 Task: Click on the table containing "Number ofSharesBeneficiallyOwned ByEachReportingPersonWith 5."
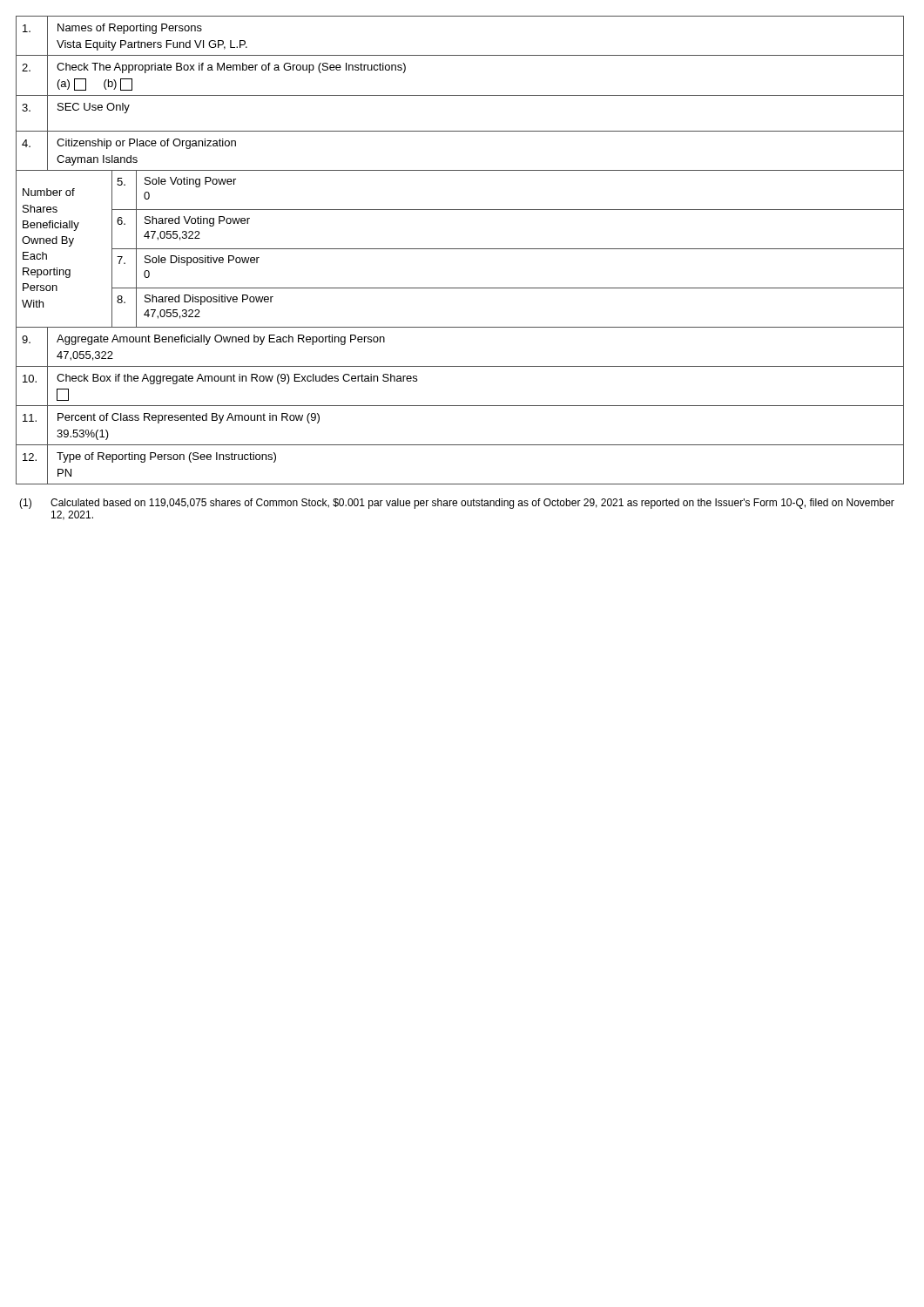click(x=460, y=249)
